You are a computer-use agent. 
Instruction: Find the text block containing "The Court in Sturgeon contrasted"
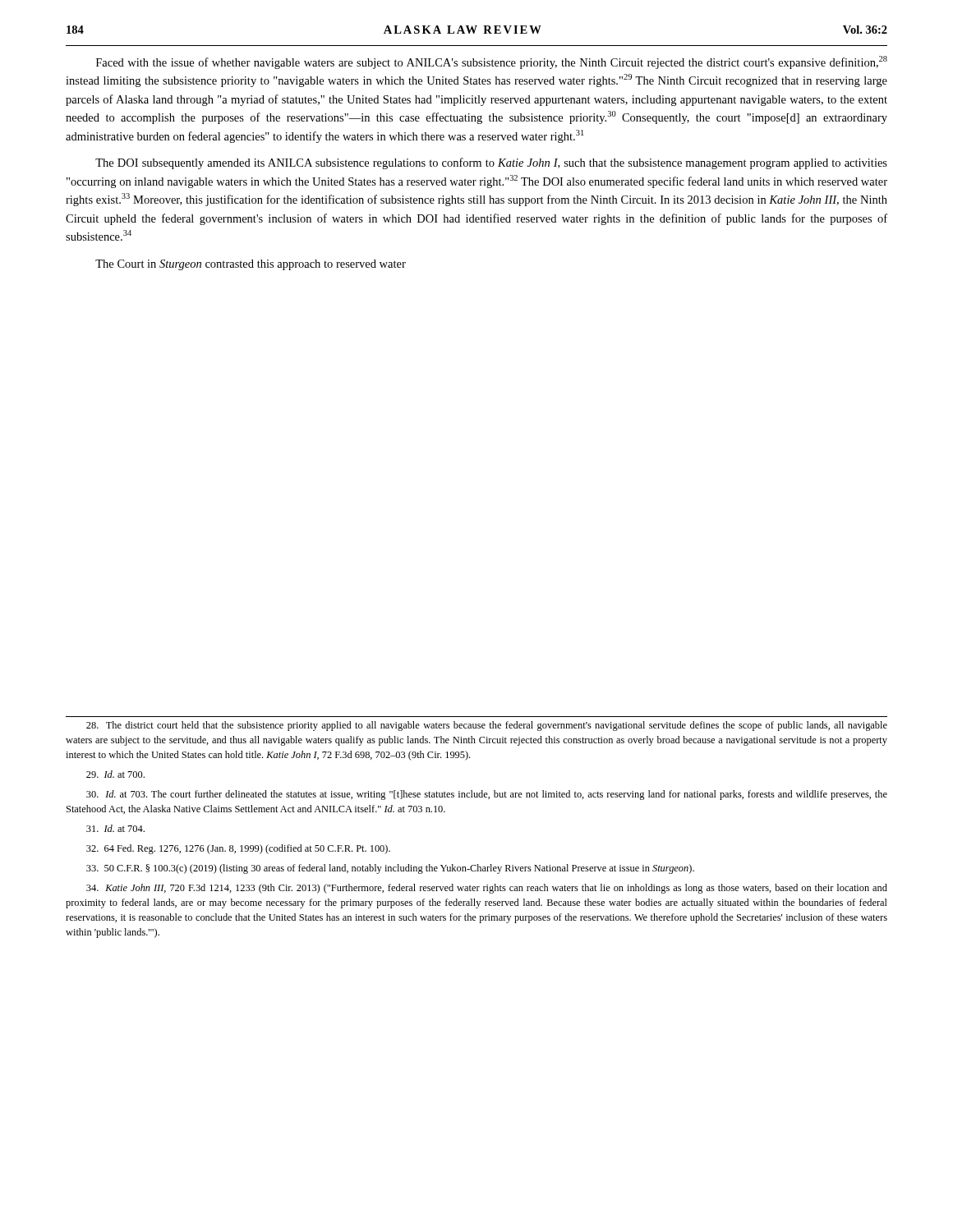(x=251, y=265)
